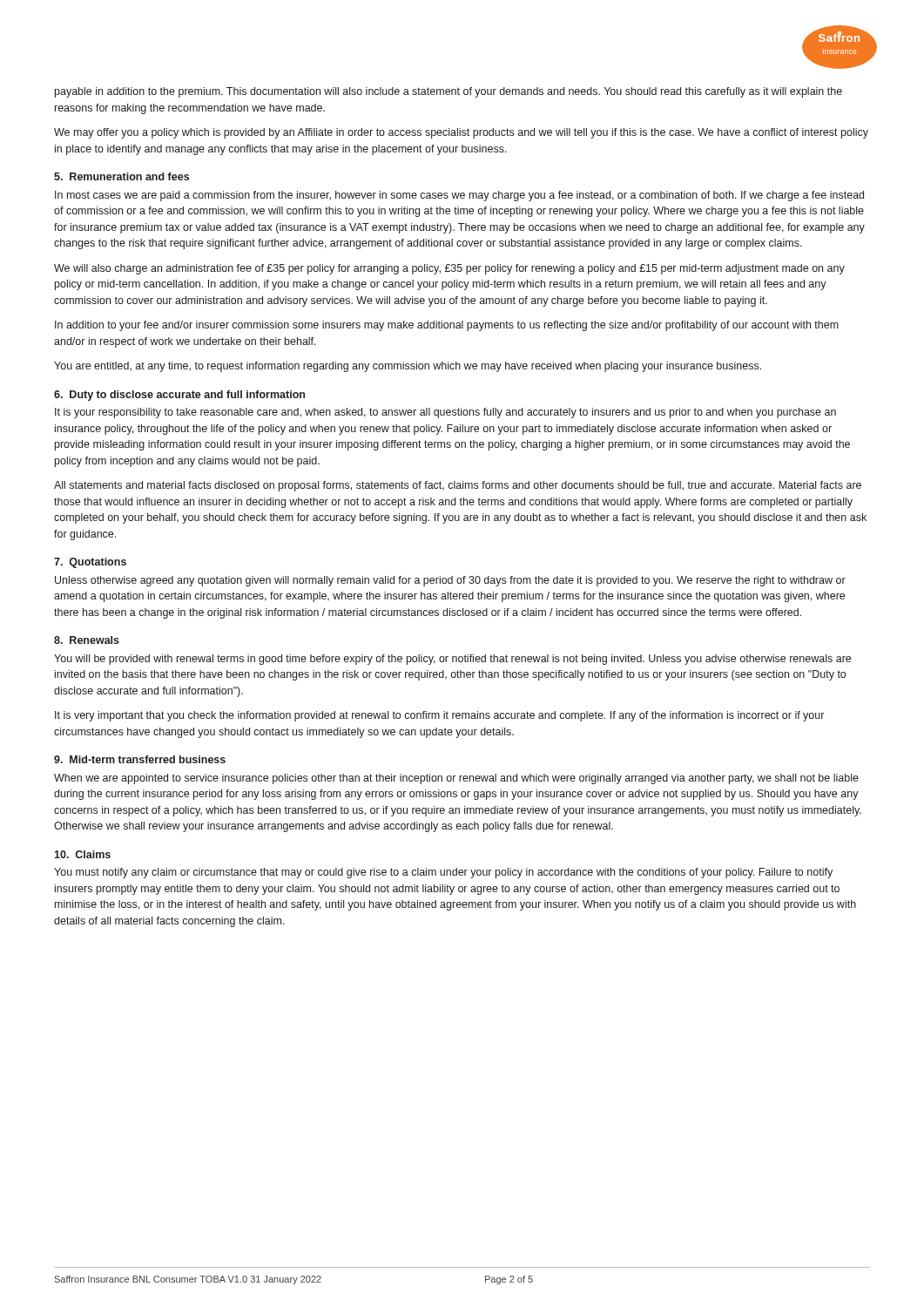Image resolution: width=924 pixels, height=1307 pixels.
Task: Point to the block beginning "In most cases"
Action: 462,219
